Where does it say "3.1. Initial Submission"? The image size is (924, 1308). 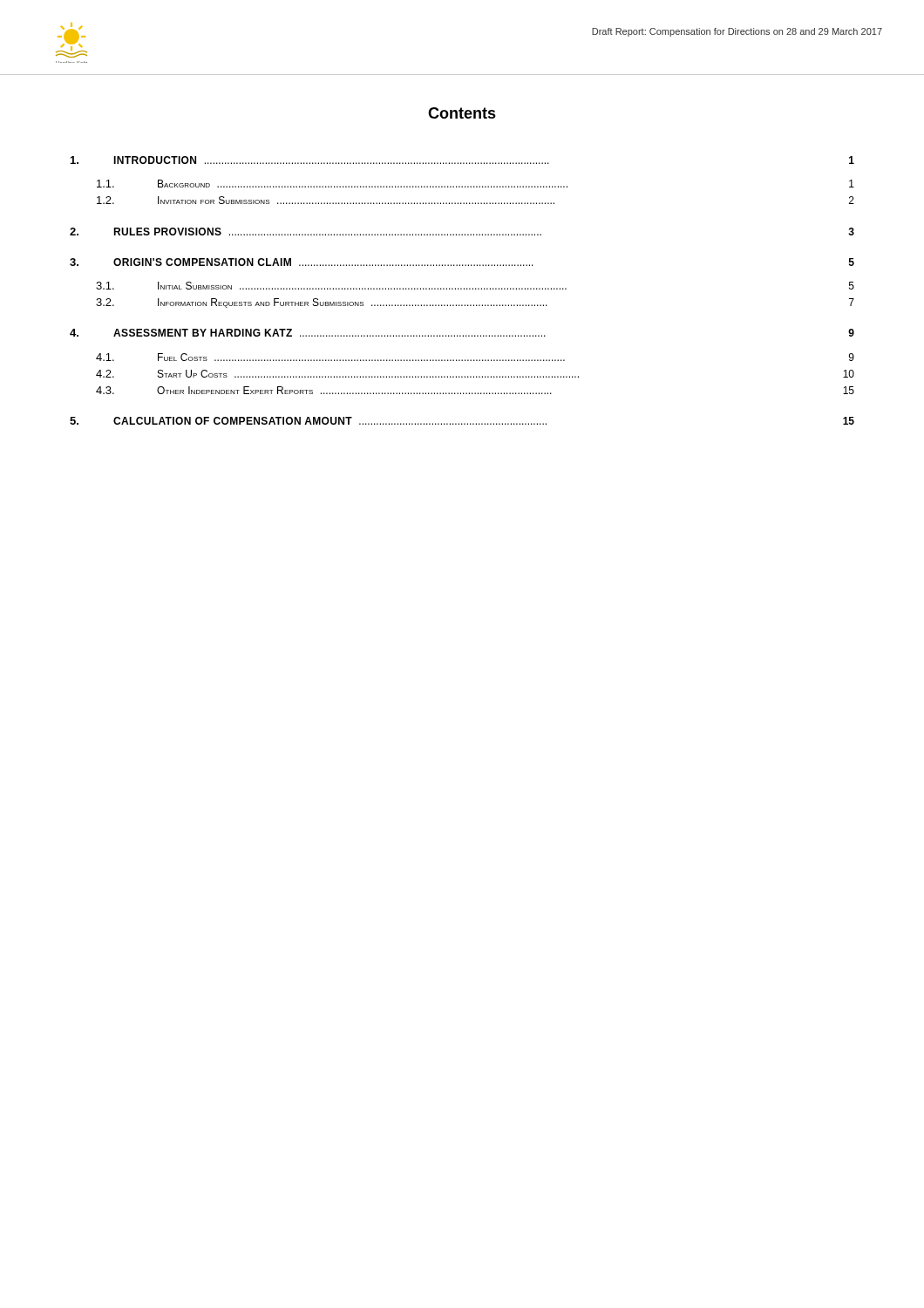click(462, 286)
